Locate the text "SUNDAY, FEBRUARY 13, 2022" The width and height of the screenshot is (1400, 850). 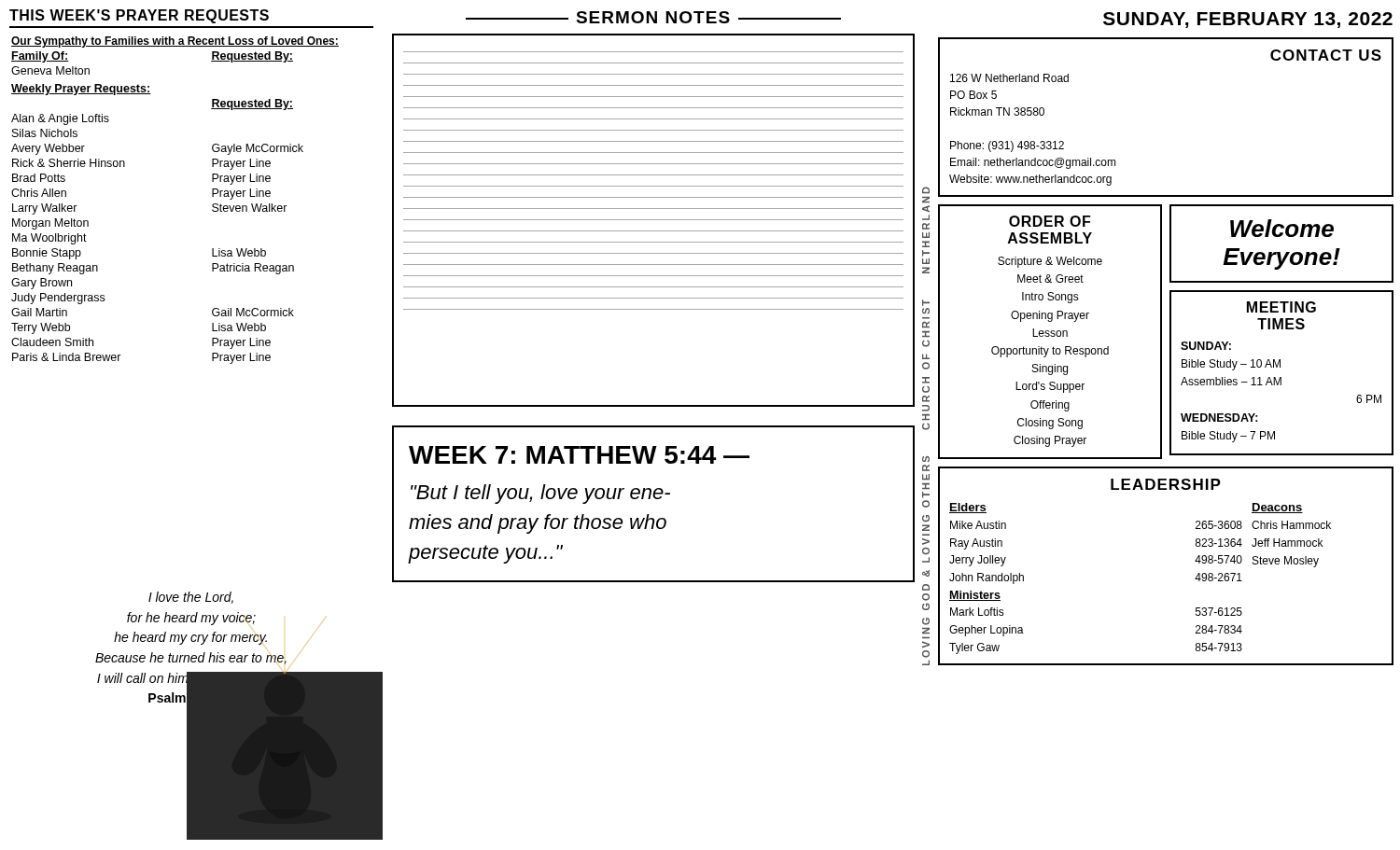pyautogui.click(x=1166, y=19)
